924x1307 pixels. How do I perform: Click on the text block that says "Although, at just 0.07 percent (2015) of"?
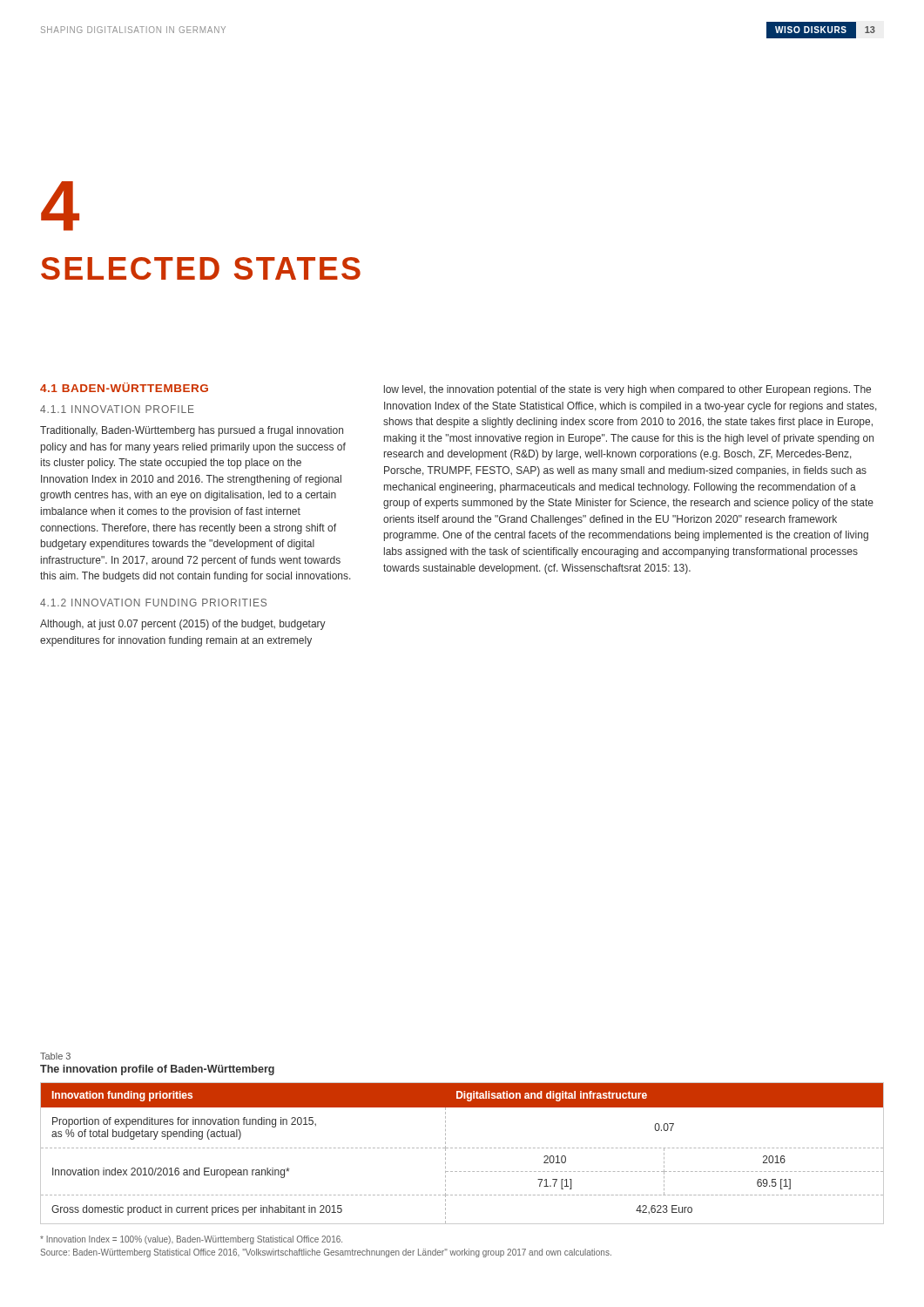(183, 632)
